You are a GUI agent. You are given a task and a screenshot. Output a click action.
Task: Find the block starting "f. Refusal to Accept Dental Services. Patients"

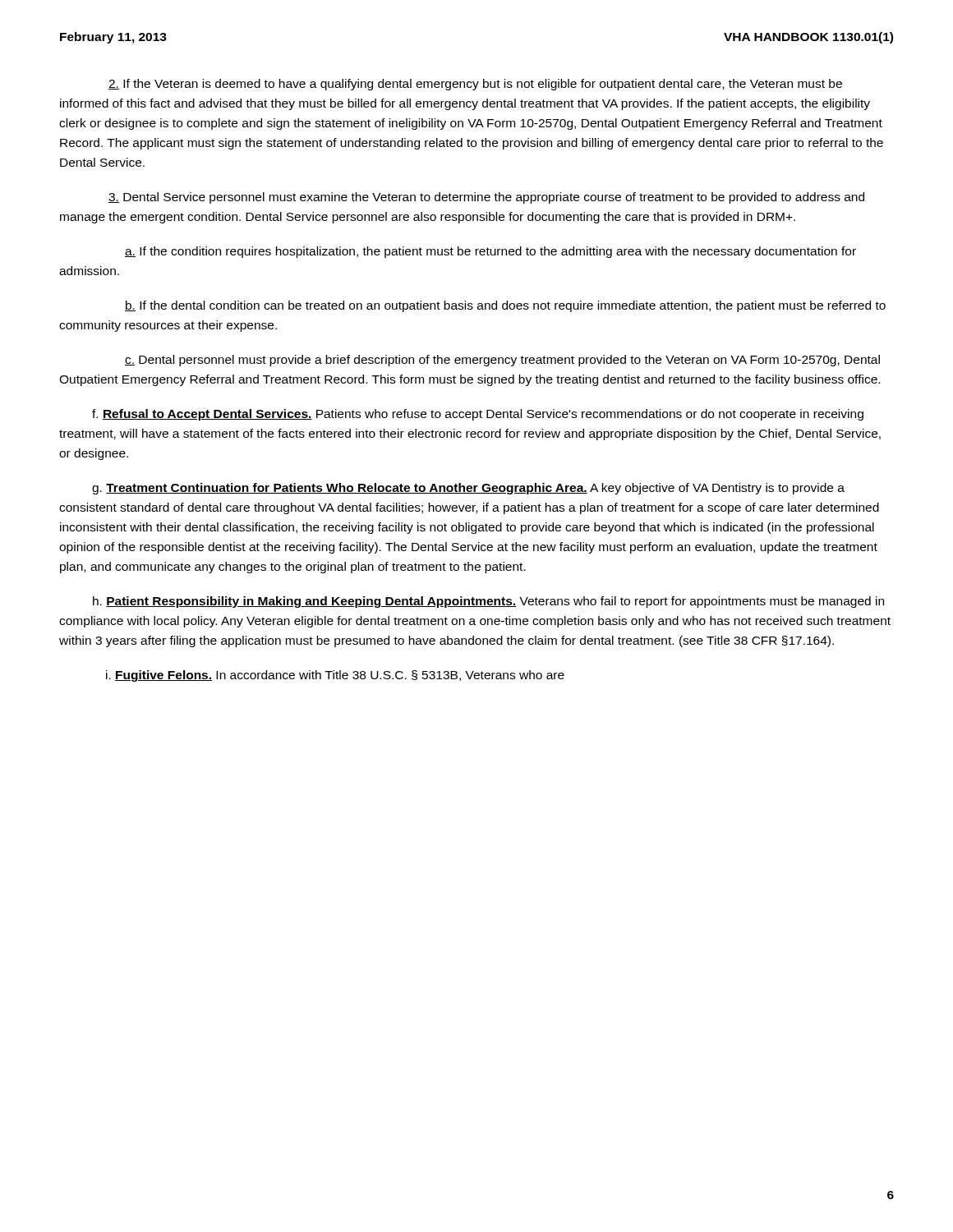click(x=470, y=433)
